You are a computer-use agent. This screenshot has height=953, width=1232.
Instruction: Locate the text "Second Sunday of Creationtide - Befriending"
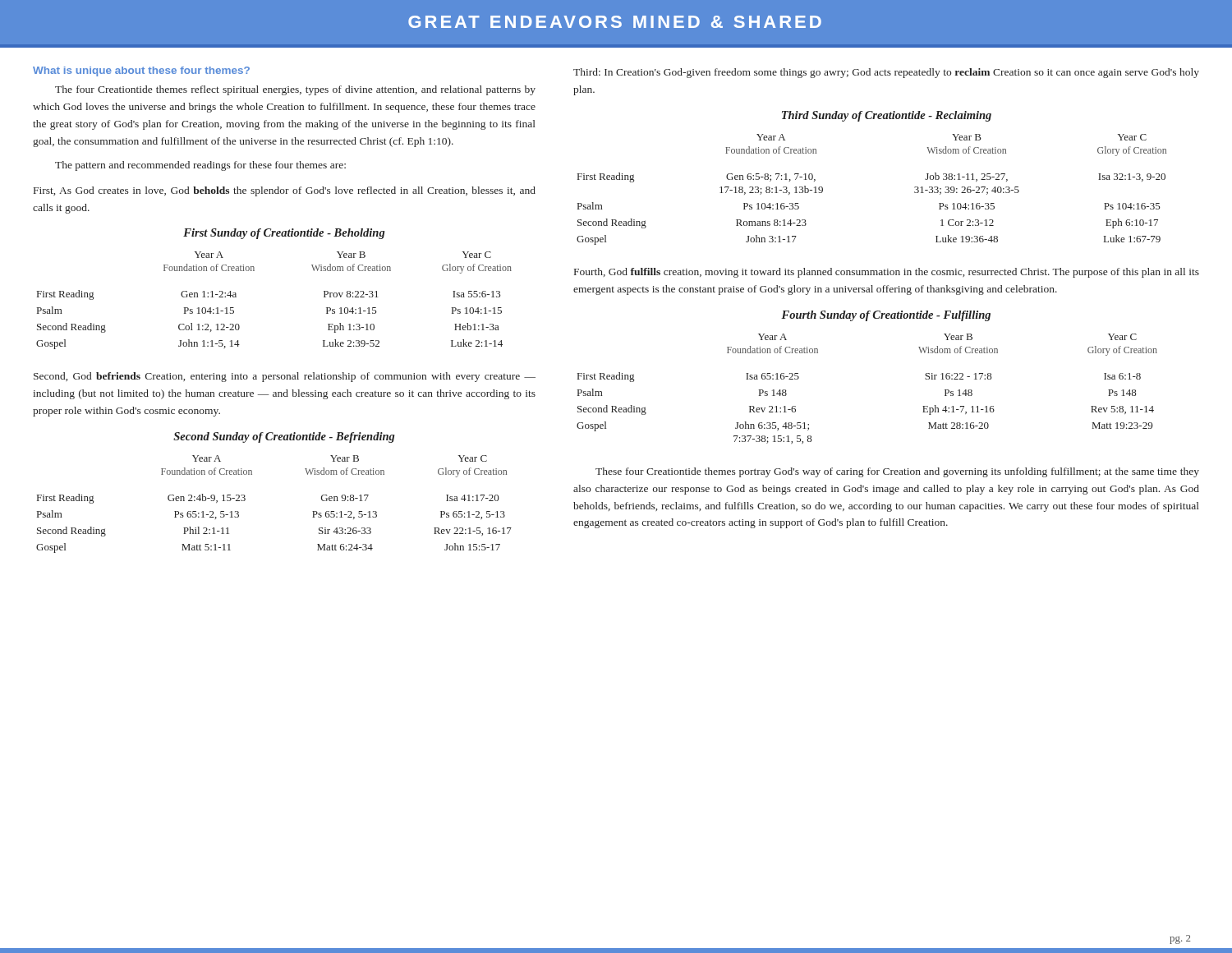tap(284, 436)
